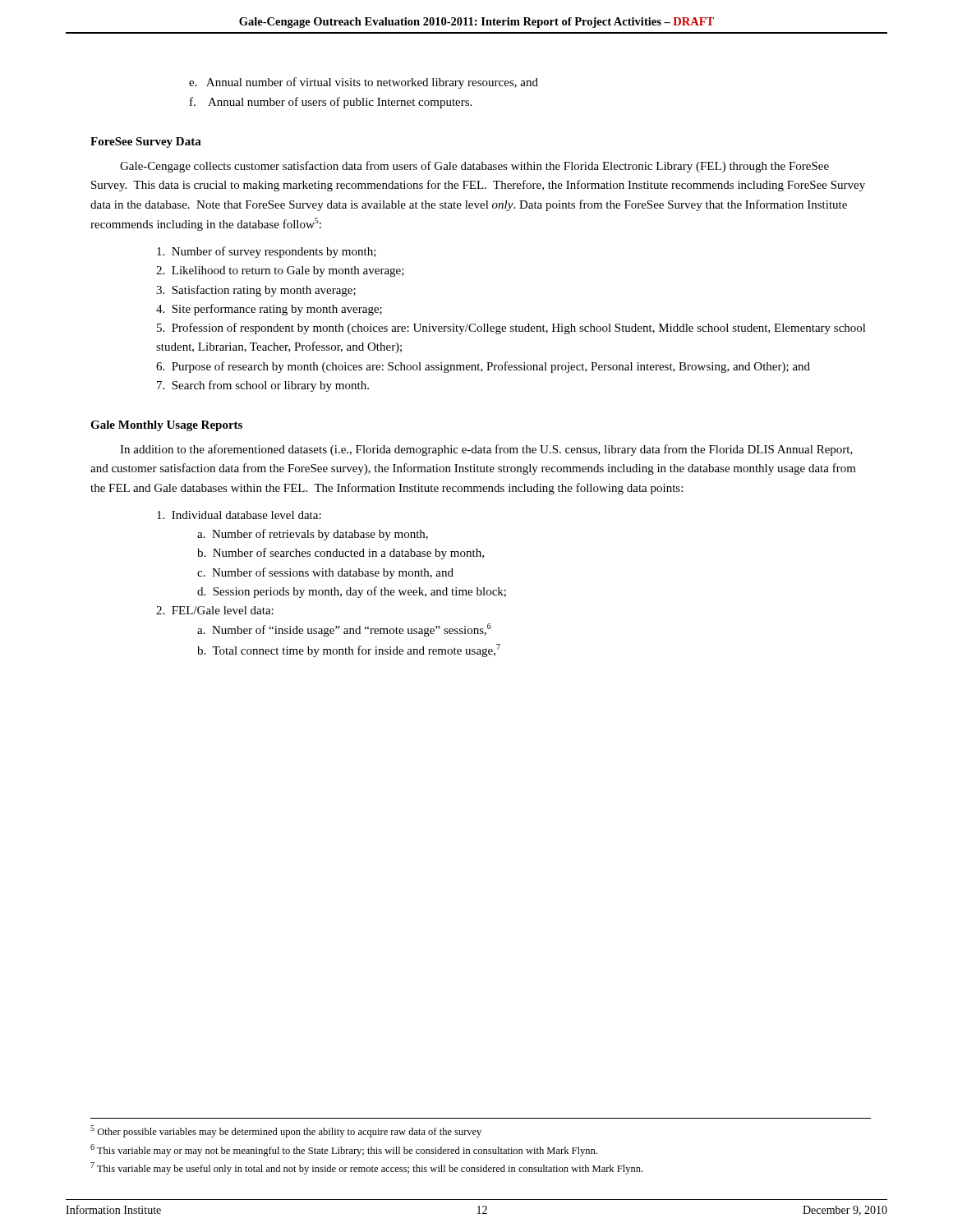Point to the passage starting "ForeSee Survey Data"
The width and height of the screenshot is (953, 1232).
[x=146, y=141]
